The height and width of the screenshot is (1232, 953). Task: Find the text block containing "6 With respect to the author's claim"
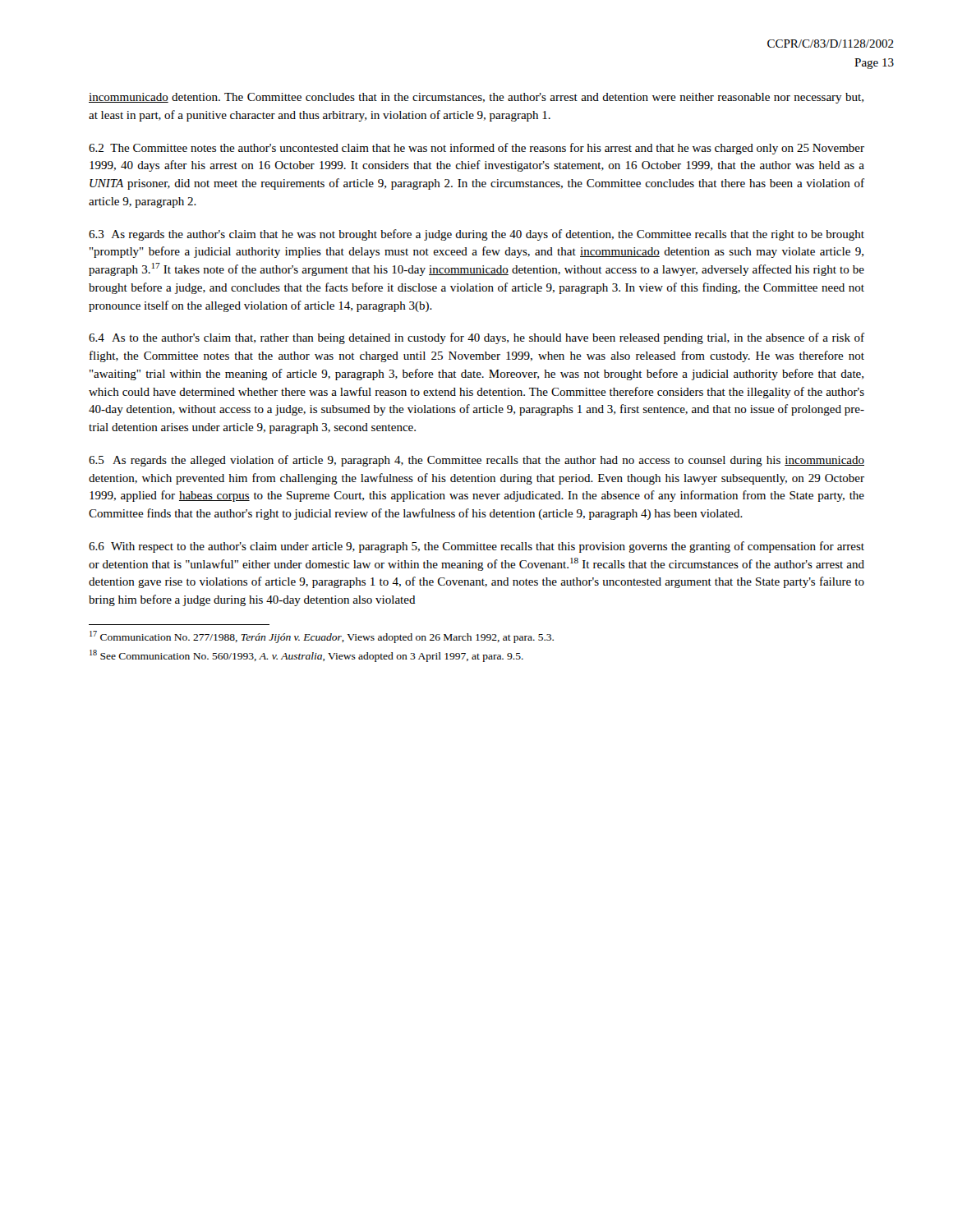point(476,573)
